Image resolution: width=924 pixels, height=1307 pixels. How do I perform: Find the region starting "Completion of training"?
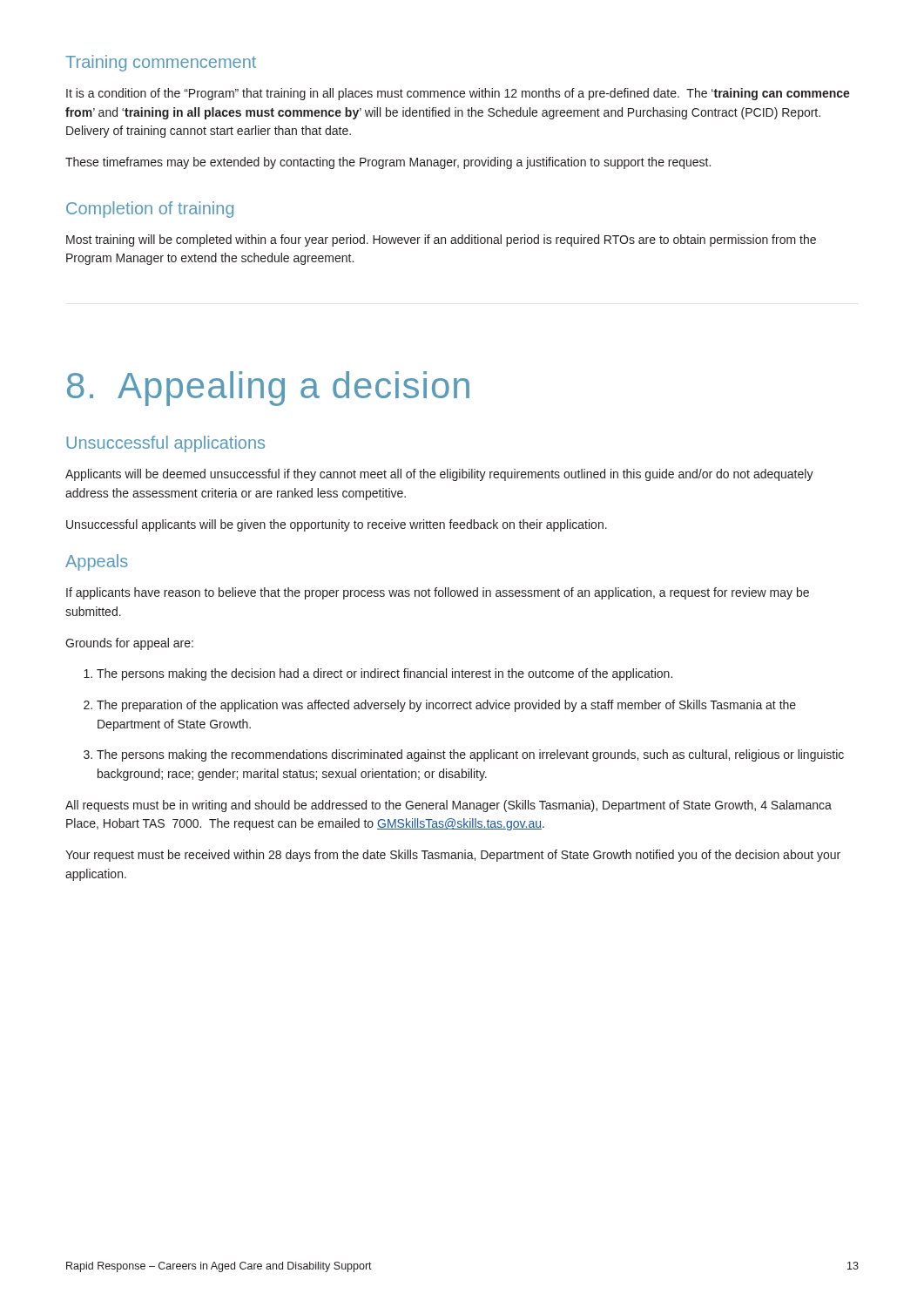[x=150, y=210]
